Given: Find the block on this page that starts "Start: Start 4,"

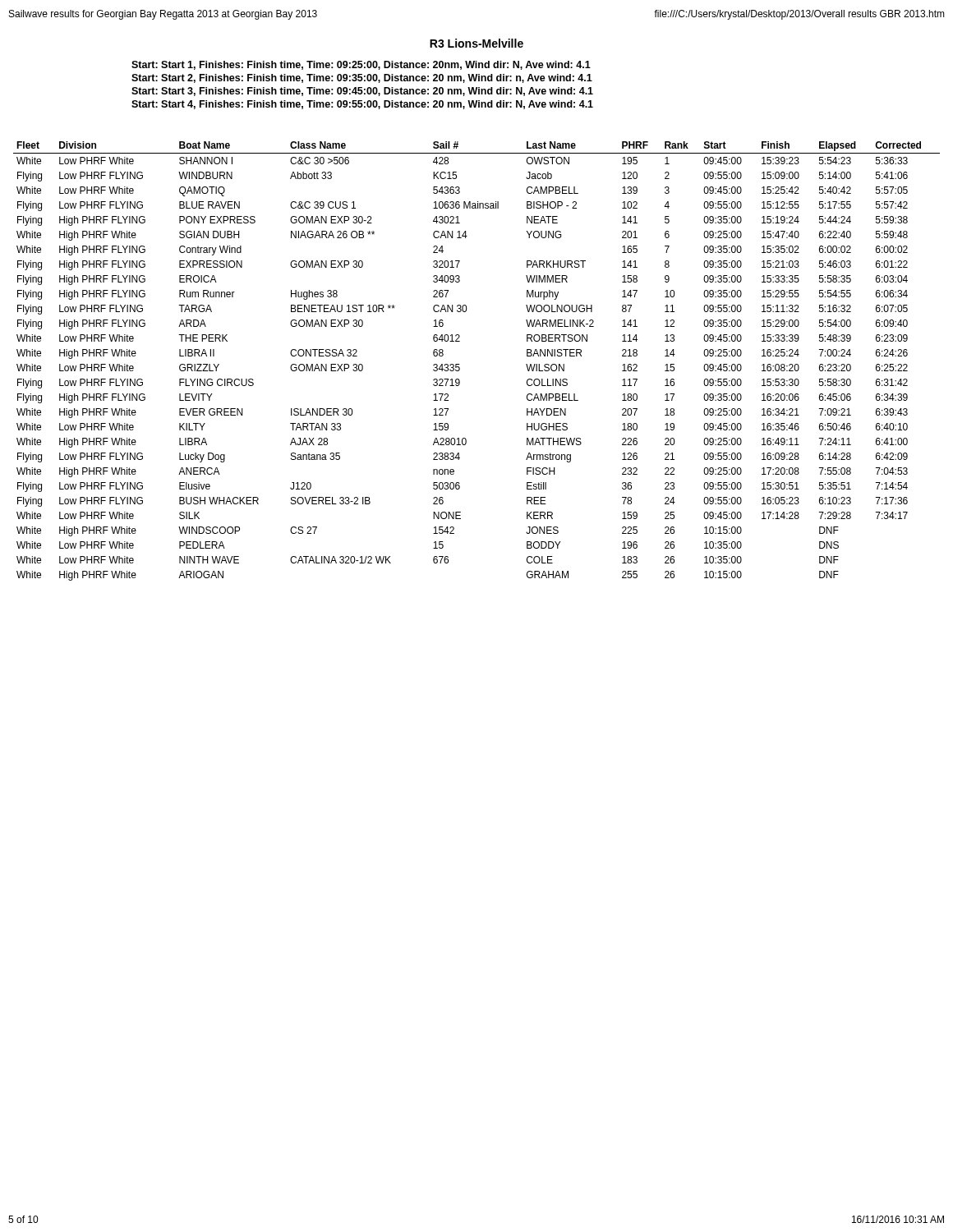Looking at the screenshot, I should tap(362, 104).
